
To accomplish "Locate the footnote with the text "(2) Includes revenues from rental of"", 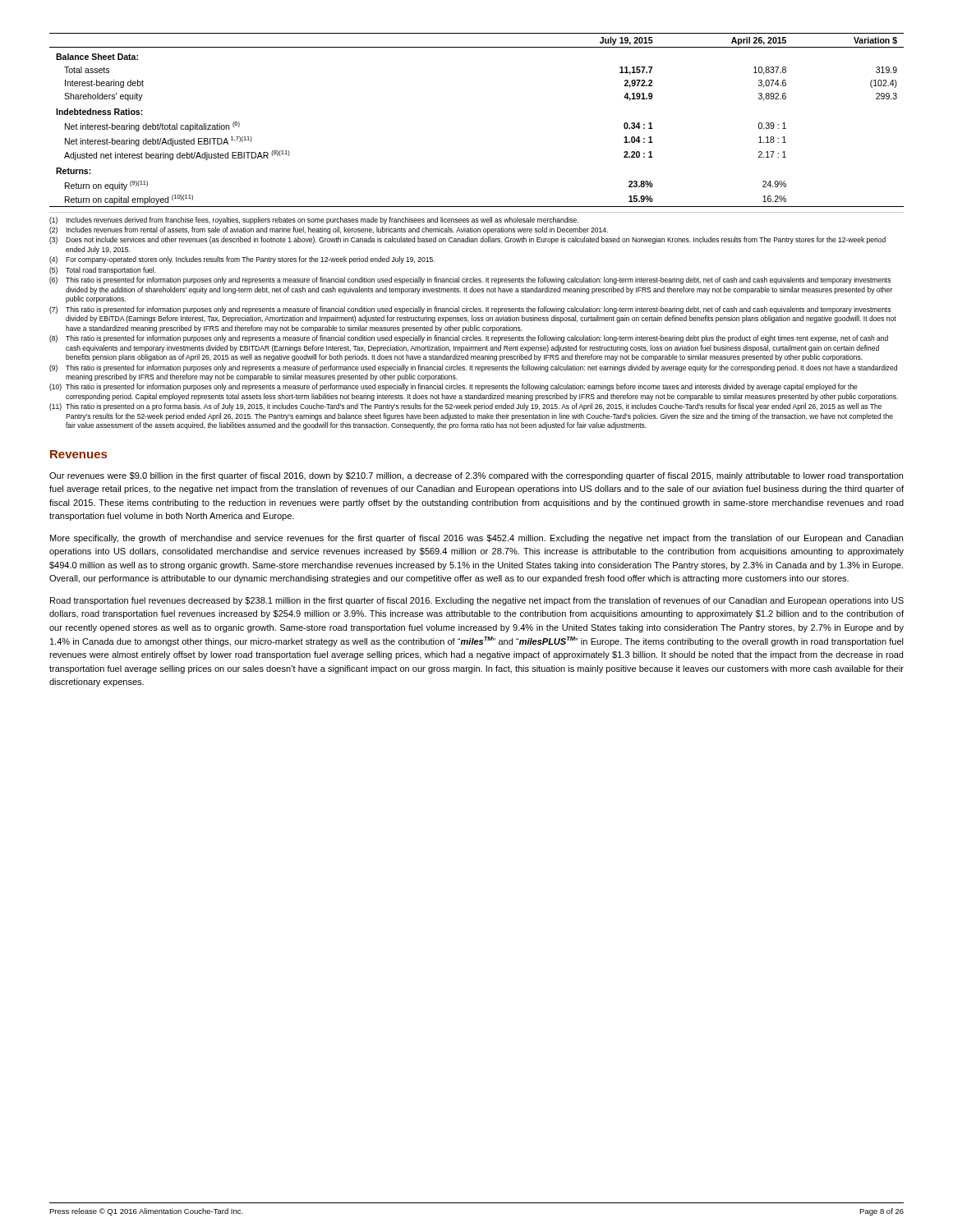I will pos(329,231).
